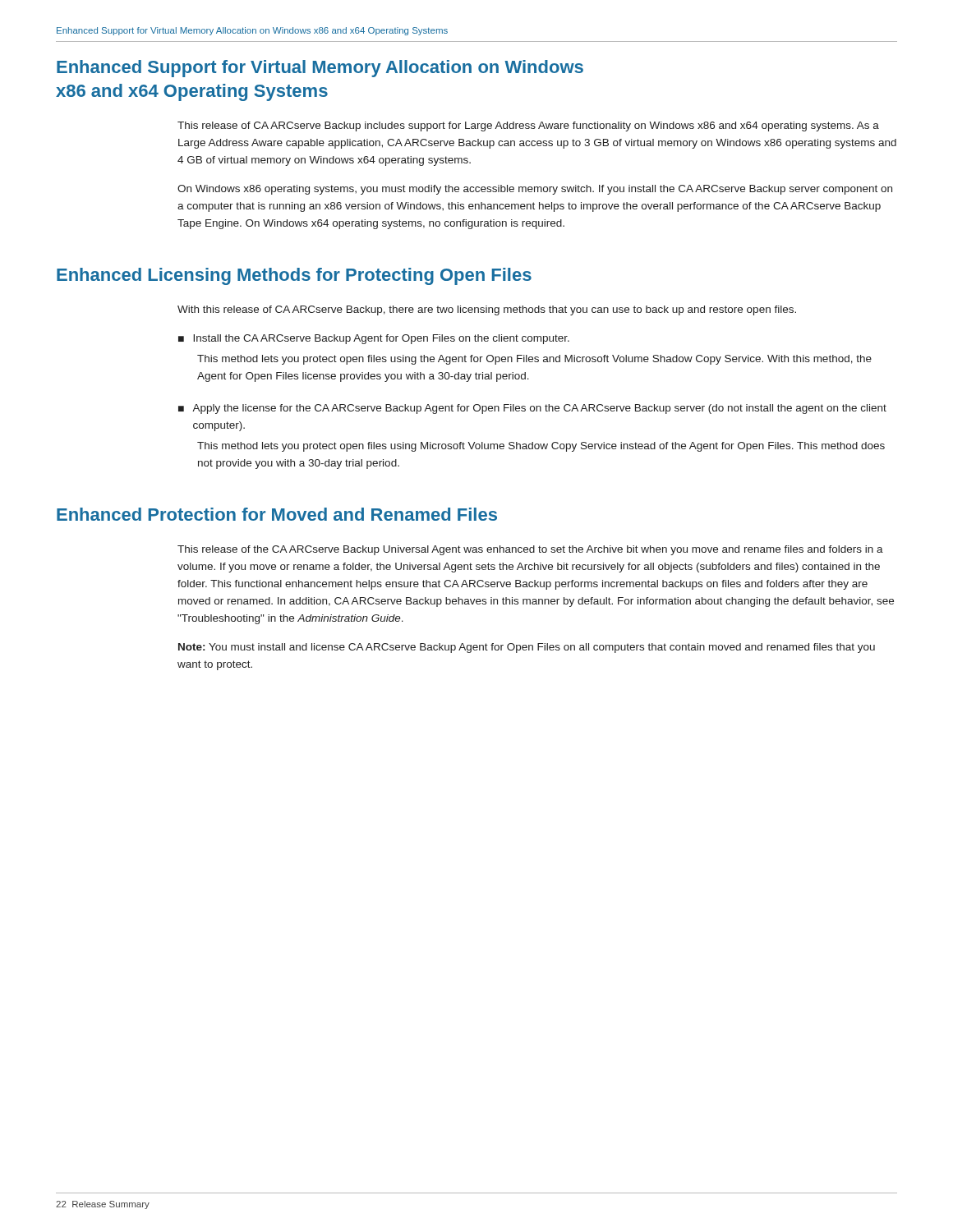Locate the title that opens with "Enhanced Support for"
The height and width of the screenshot is (1232, 953).
[476, 79]
